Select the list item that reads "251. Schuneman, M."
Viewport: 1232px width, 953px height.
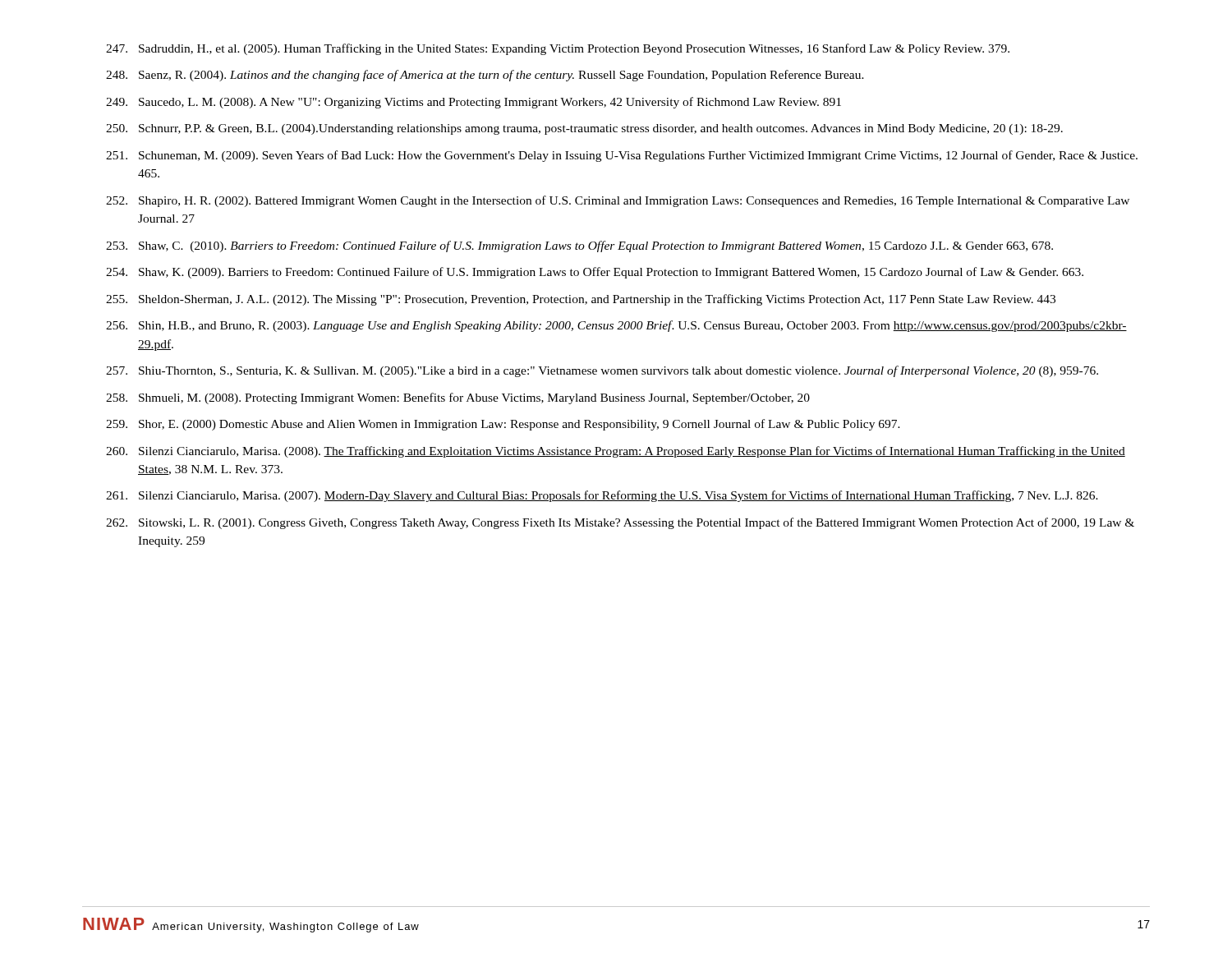pos(616,165)
